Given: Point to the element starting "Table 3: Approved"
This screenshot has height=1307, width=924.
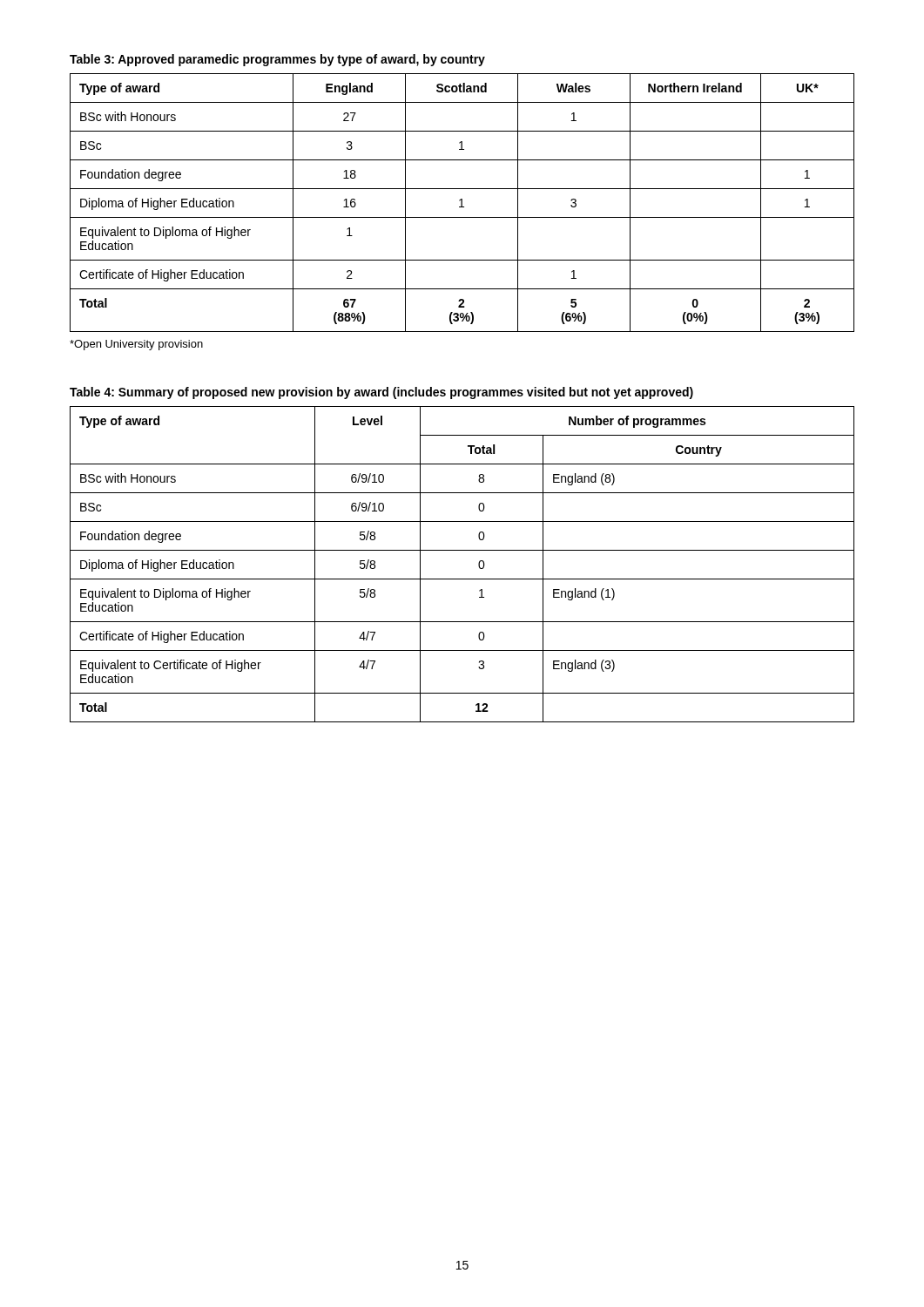Looking at the screenshot, I should (277, 59).
